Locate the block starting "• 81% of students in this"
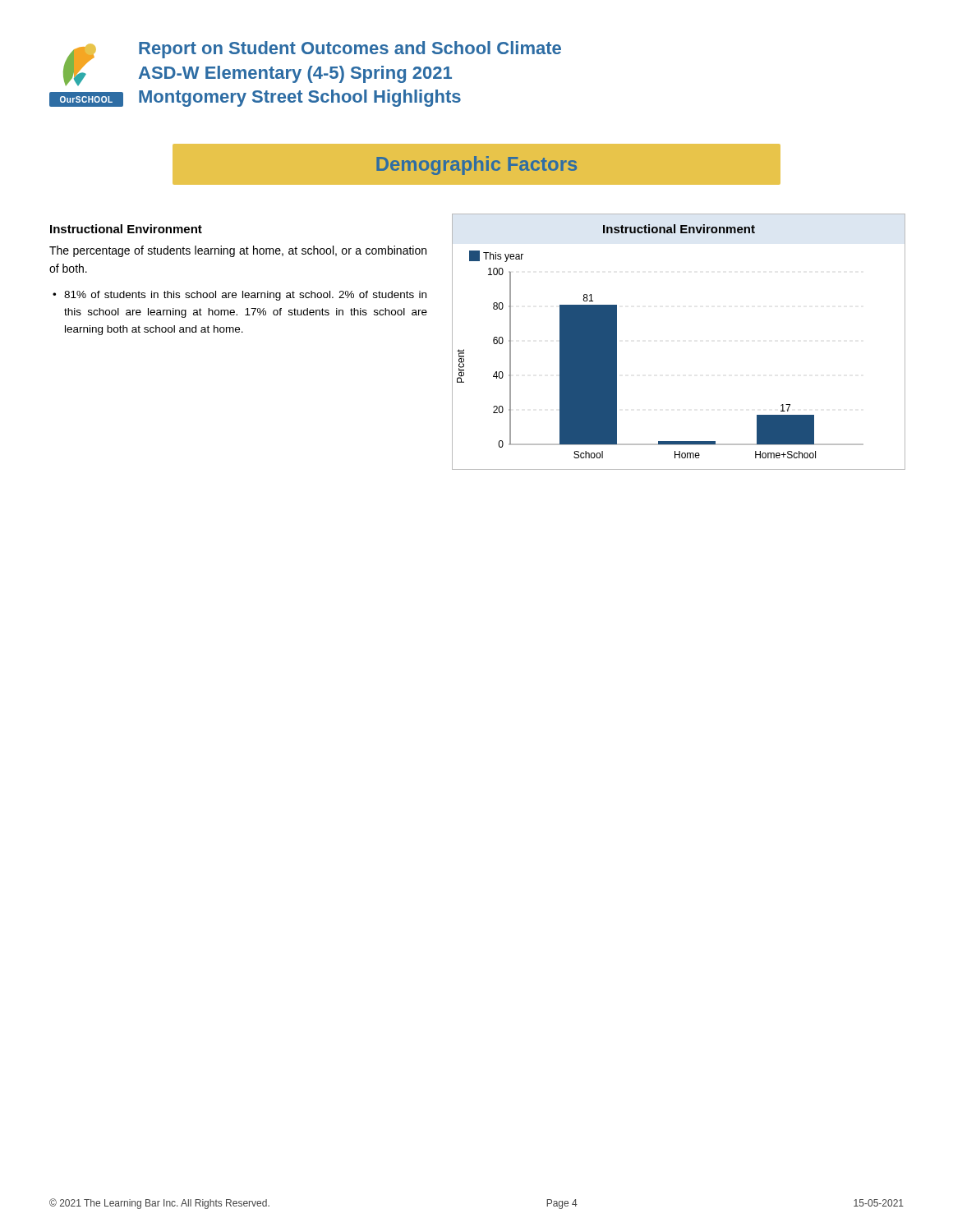 point(240,311)
